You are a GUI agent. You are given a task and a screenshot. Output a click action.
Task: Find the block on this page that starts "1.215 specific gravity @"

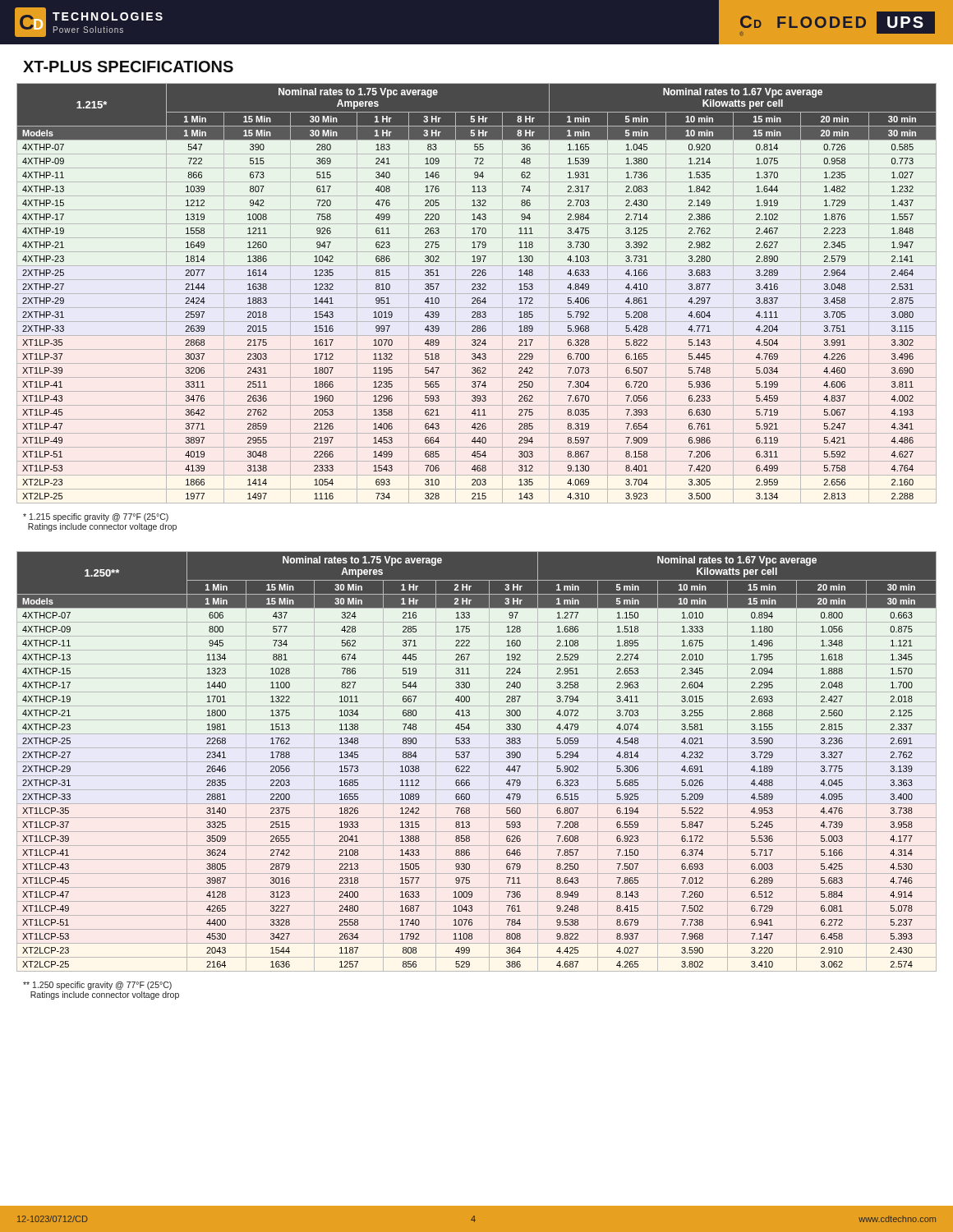pyautogui.click(x=100, y=522)
